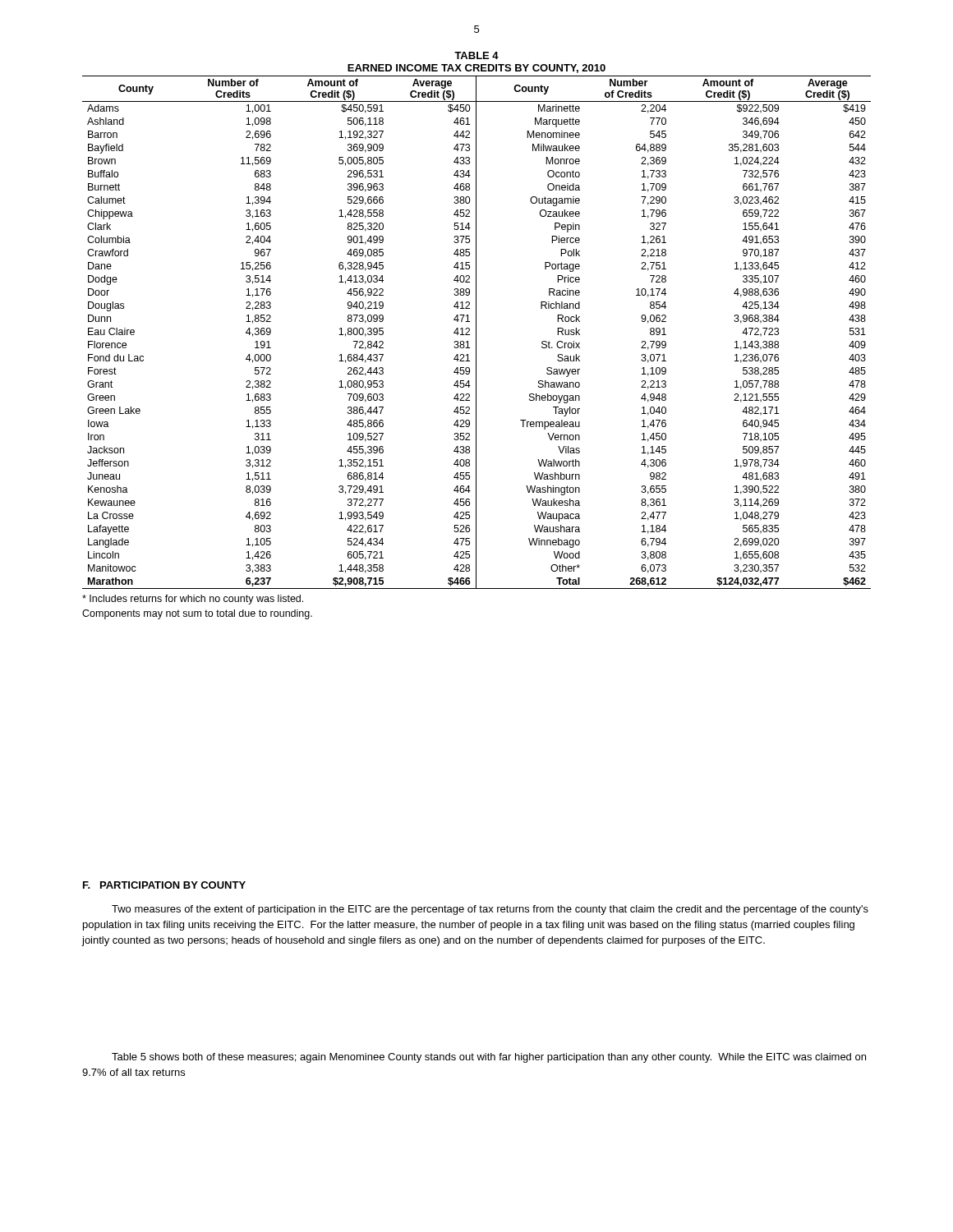This screenshot has width=953, height=1232.
Task: Click the passage that begins "Two measures of the extent of participation"
Action: [x=475, y=924]
